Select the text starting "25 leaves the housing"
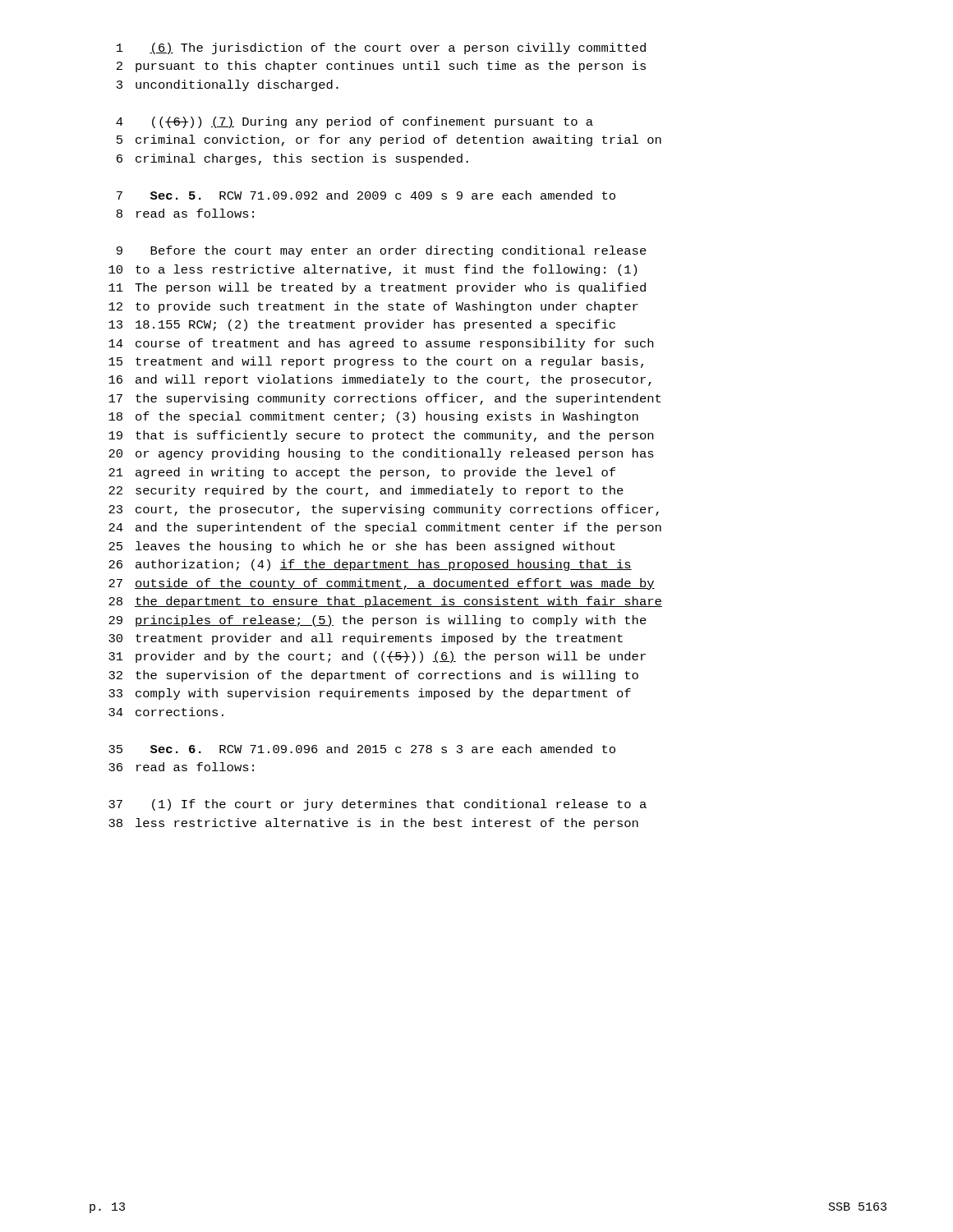Viewport: 953px width, 1232px height. 488,547
